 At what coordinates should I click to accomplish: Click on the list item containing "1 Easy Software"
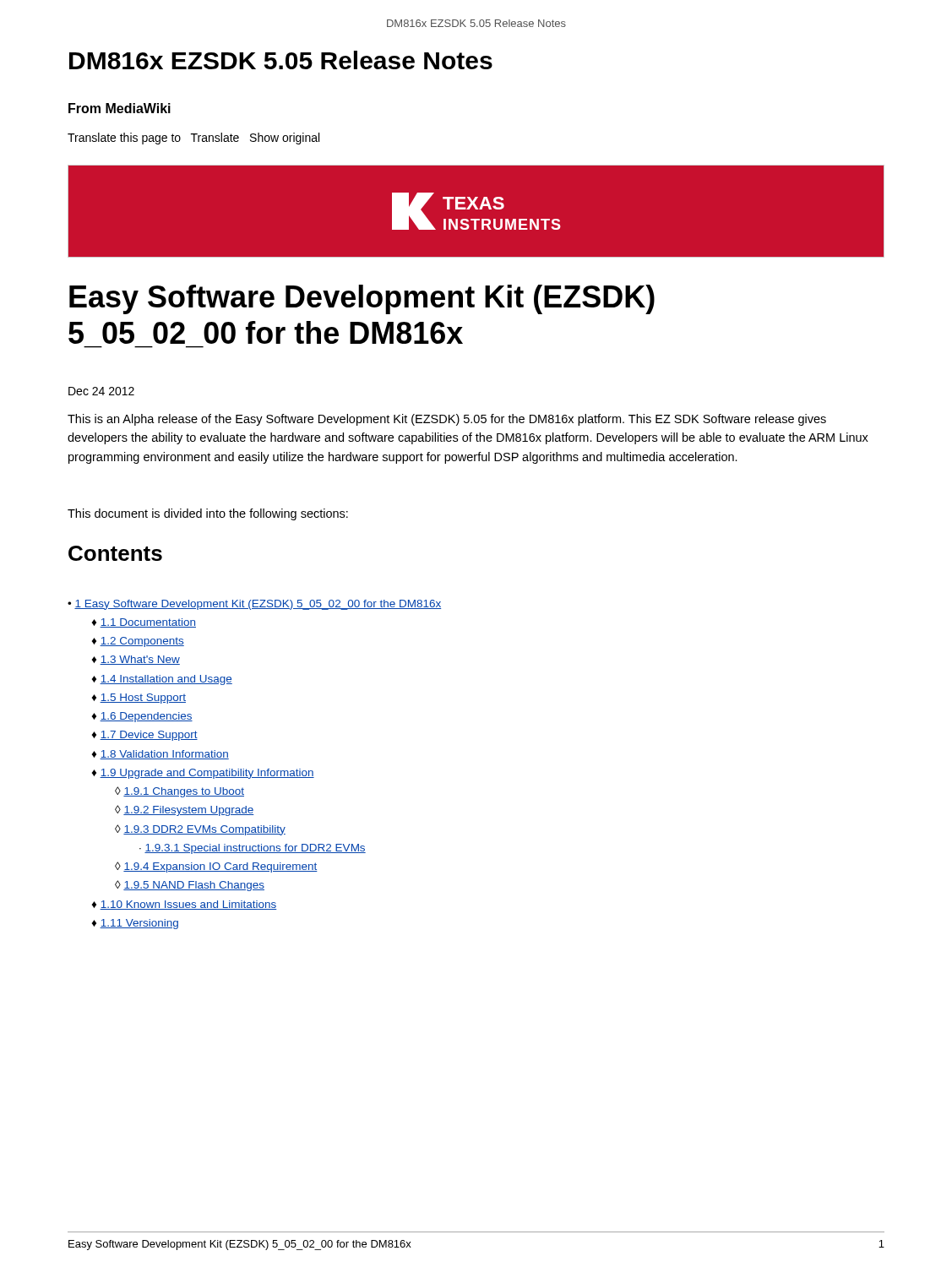(254, 605)
